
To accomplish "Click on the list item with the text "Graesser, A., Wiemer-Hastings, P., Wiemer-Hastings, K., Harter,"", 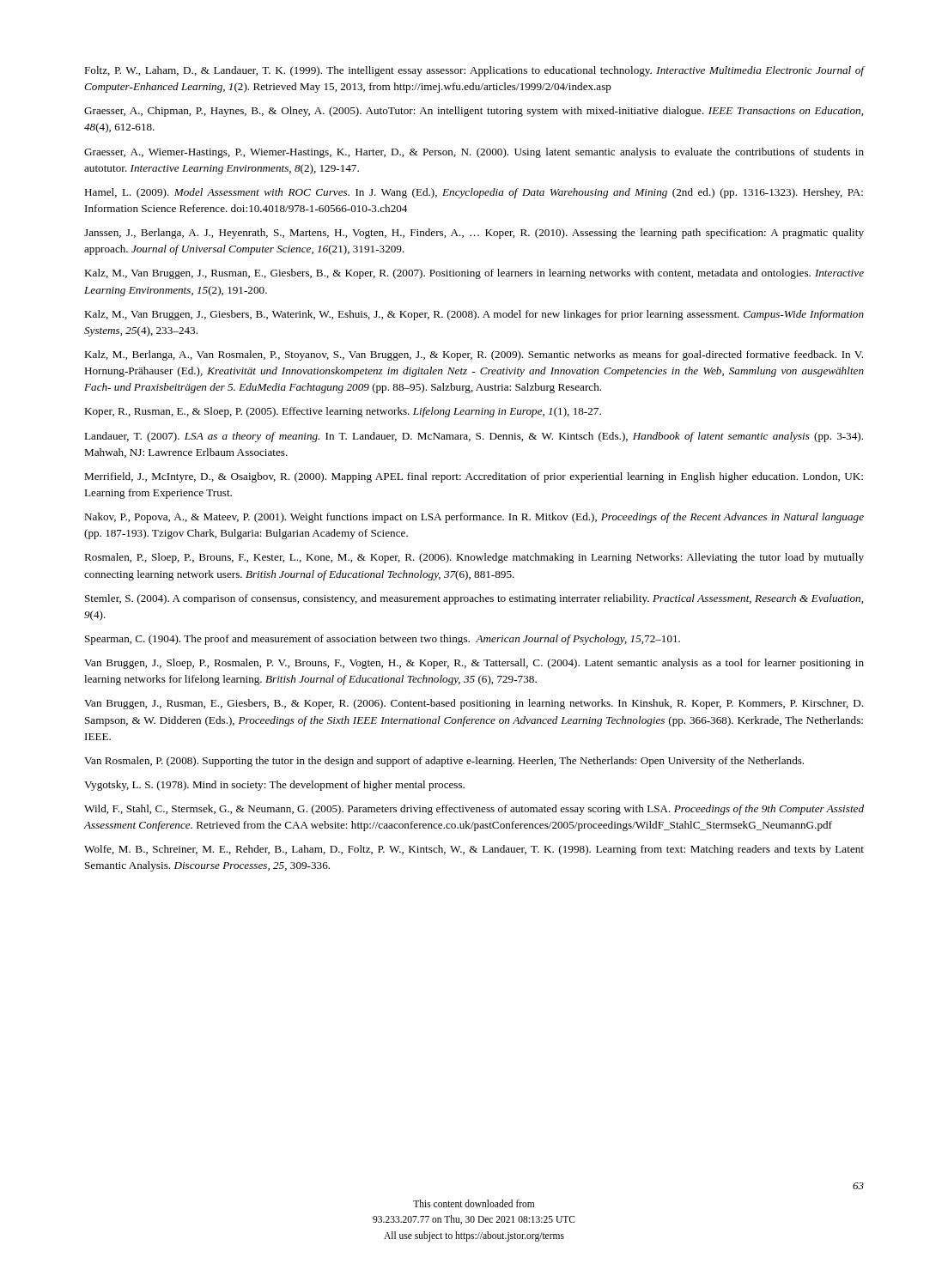I will (x=474, y=159).
